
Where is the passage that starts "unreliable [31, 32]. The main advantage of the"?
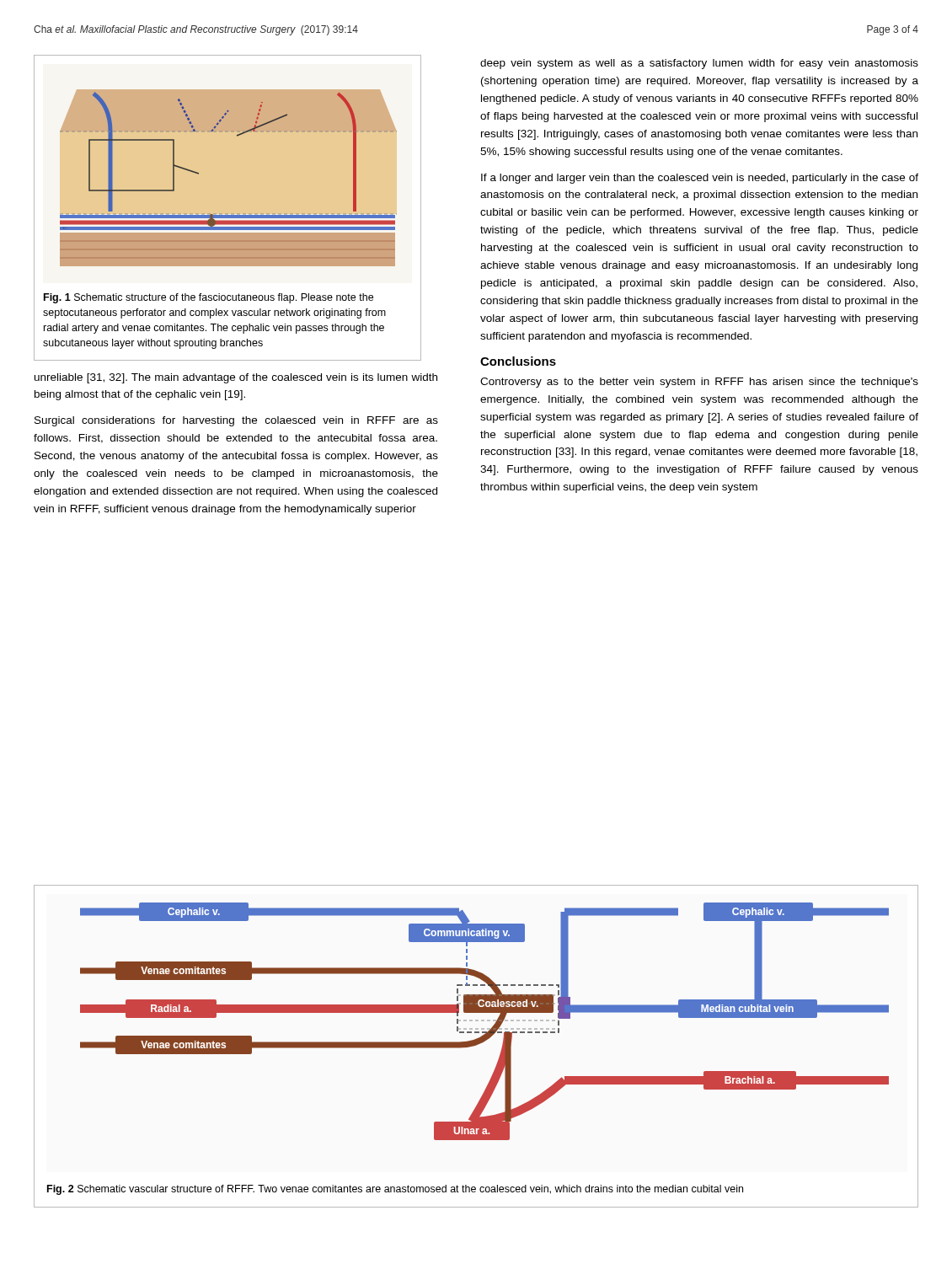tap(236, 443)
